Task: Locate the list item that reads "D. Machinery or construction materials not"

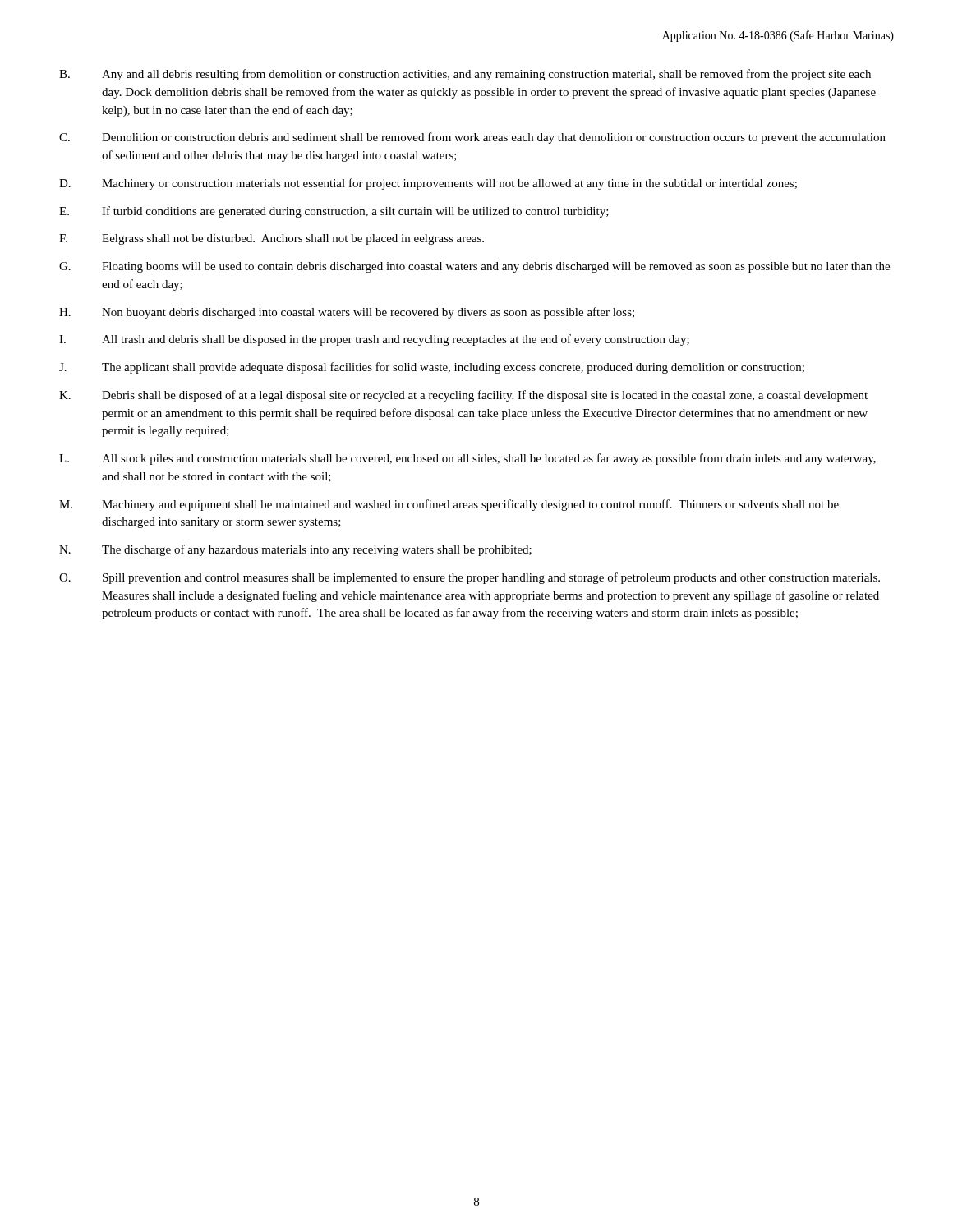Action: tap(476, 184)
